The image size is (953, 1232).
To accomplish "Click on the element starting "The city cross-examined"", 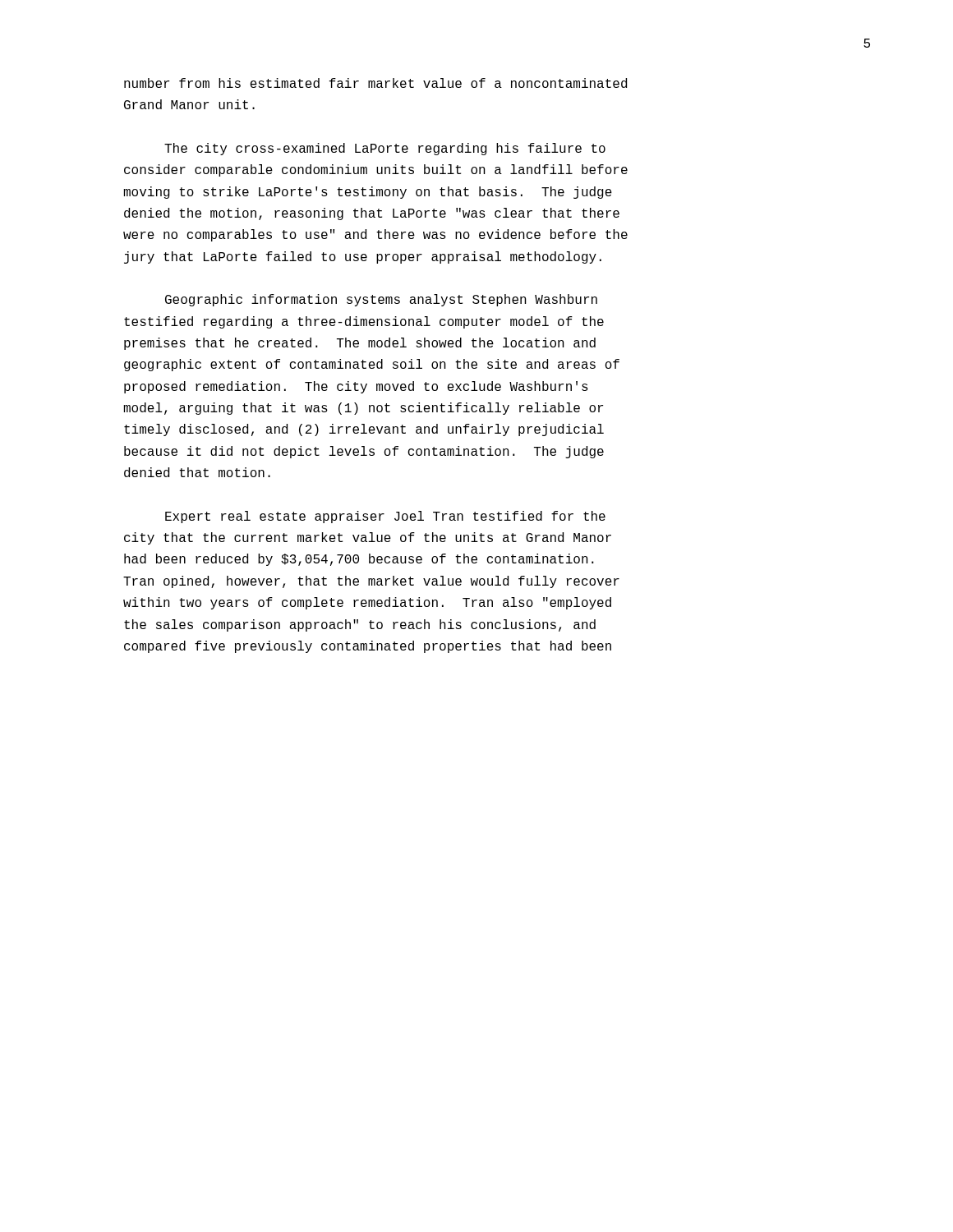I will pyautogui.click(x=376, y=204).
